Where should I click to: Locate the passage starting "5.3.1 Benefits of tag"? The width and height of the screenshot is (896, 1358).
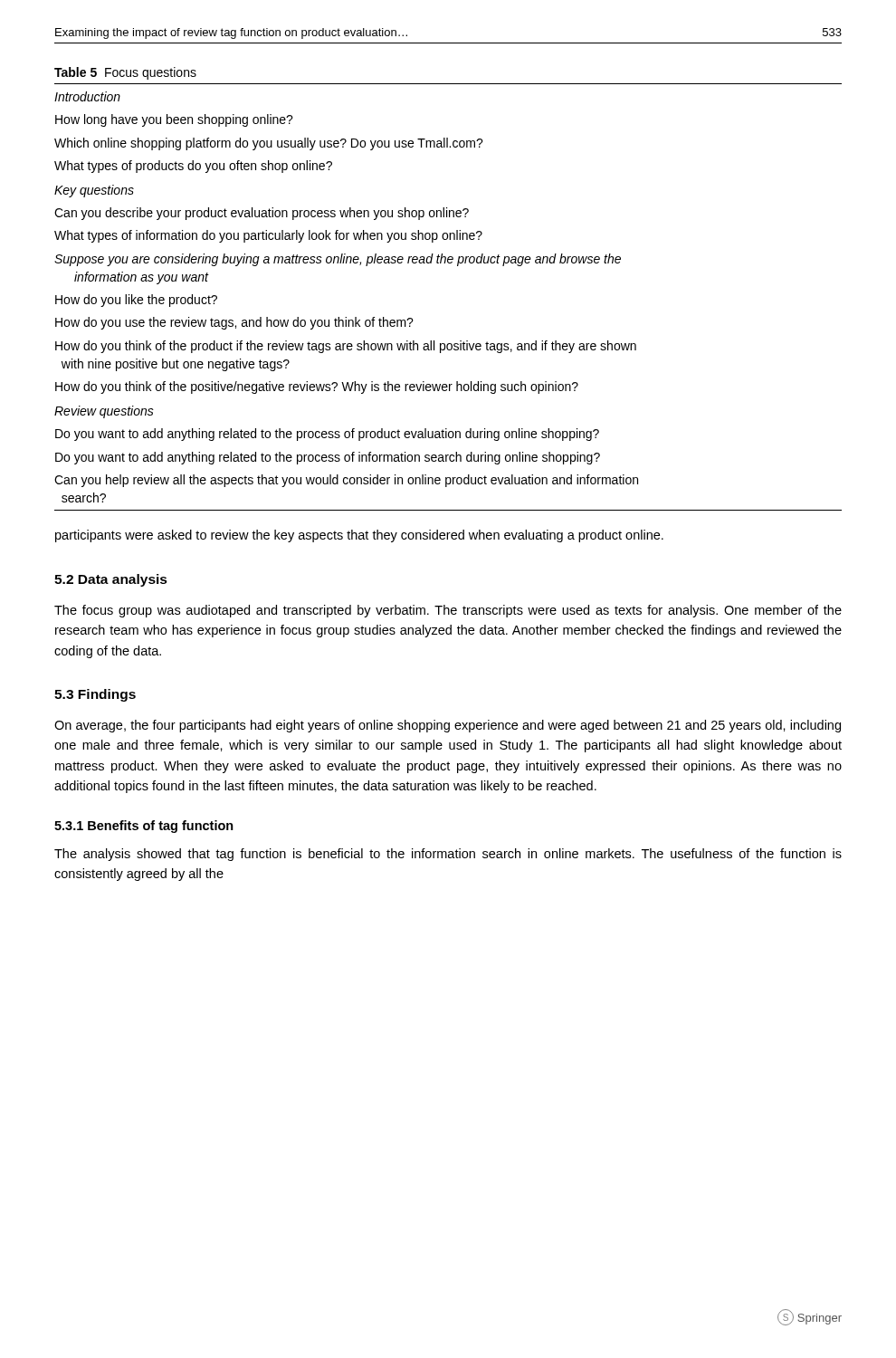[144, 826]
